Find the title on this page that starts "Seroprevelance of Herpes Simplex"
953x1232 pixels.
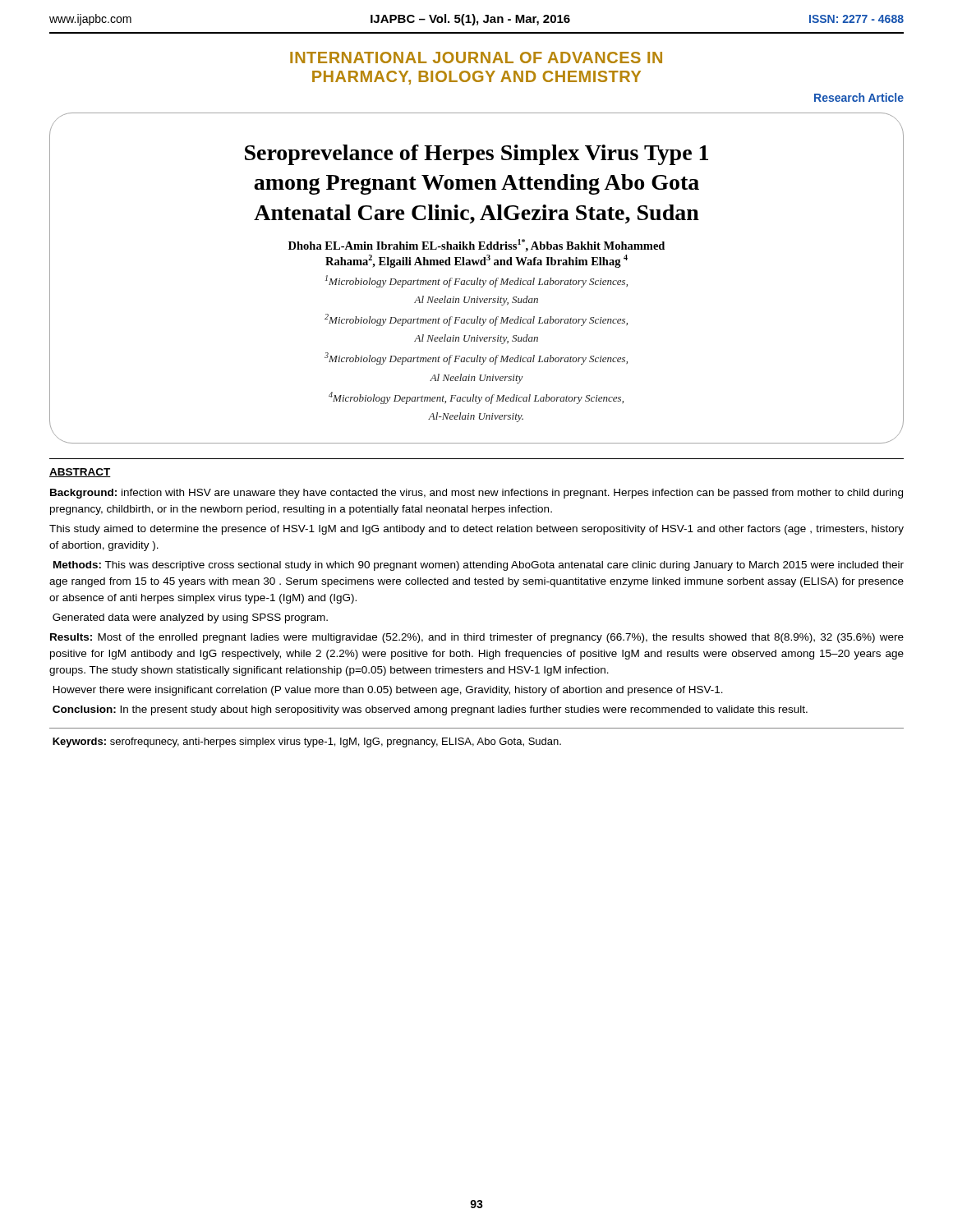pos(476,182)
